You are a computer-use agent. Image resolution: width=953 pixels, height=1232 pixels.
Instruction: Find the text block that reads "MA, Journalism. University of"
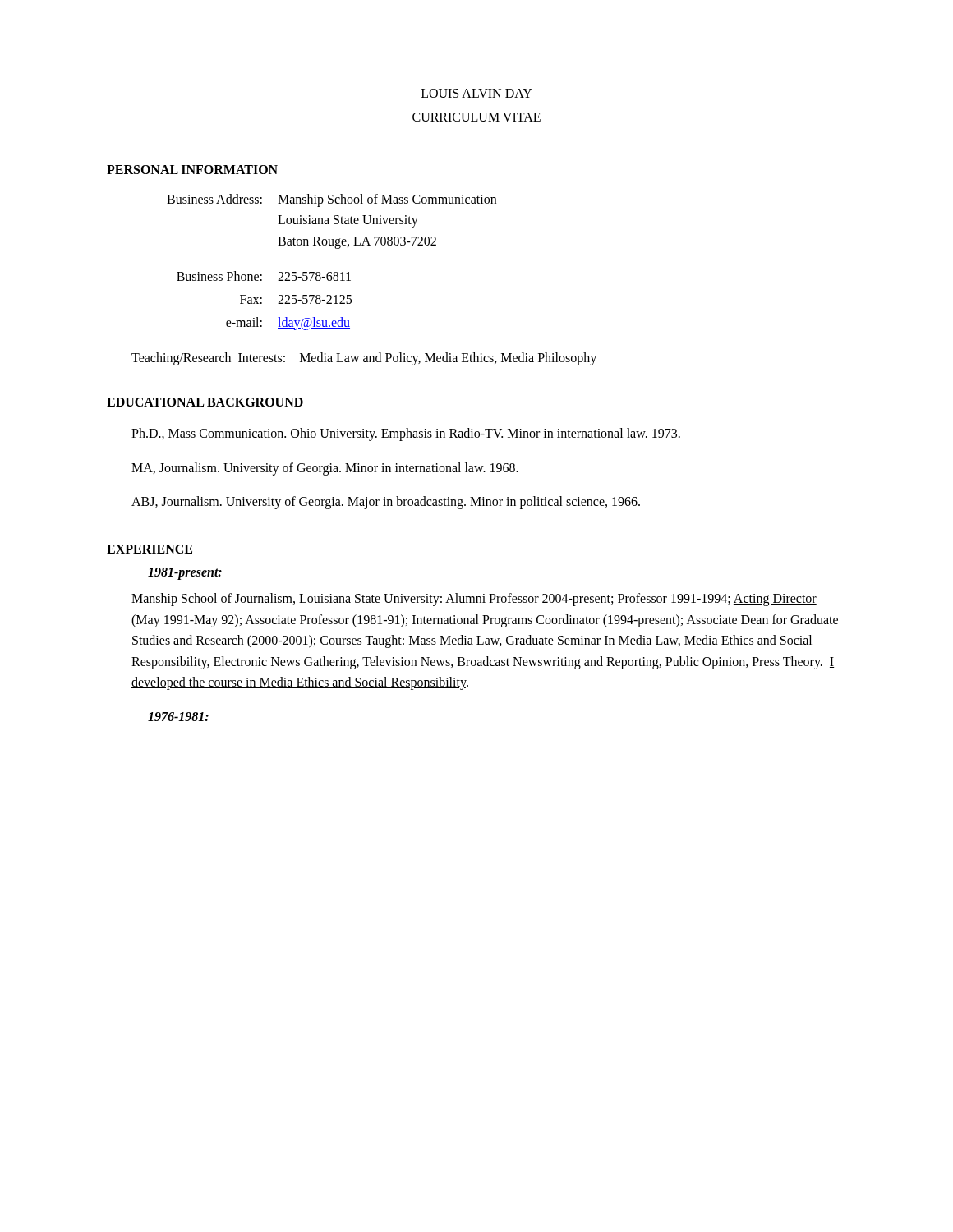325,468
